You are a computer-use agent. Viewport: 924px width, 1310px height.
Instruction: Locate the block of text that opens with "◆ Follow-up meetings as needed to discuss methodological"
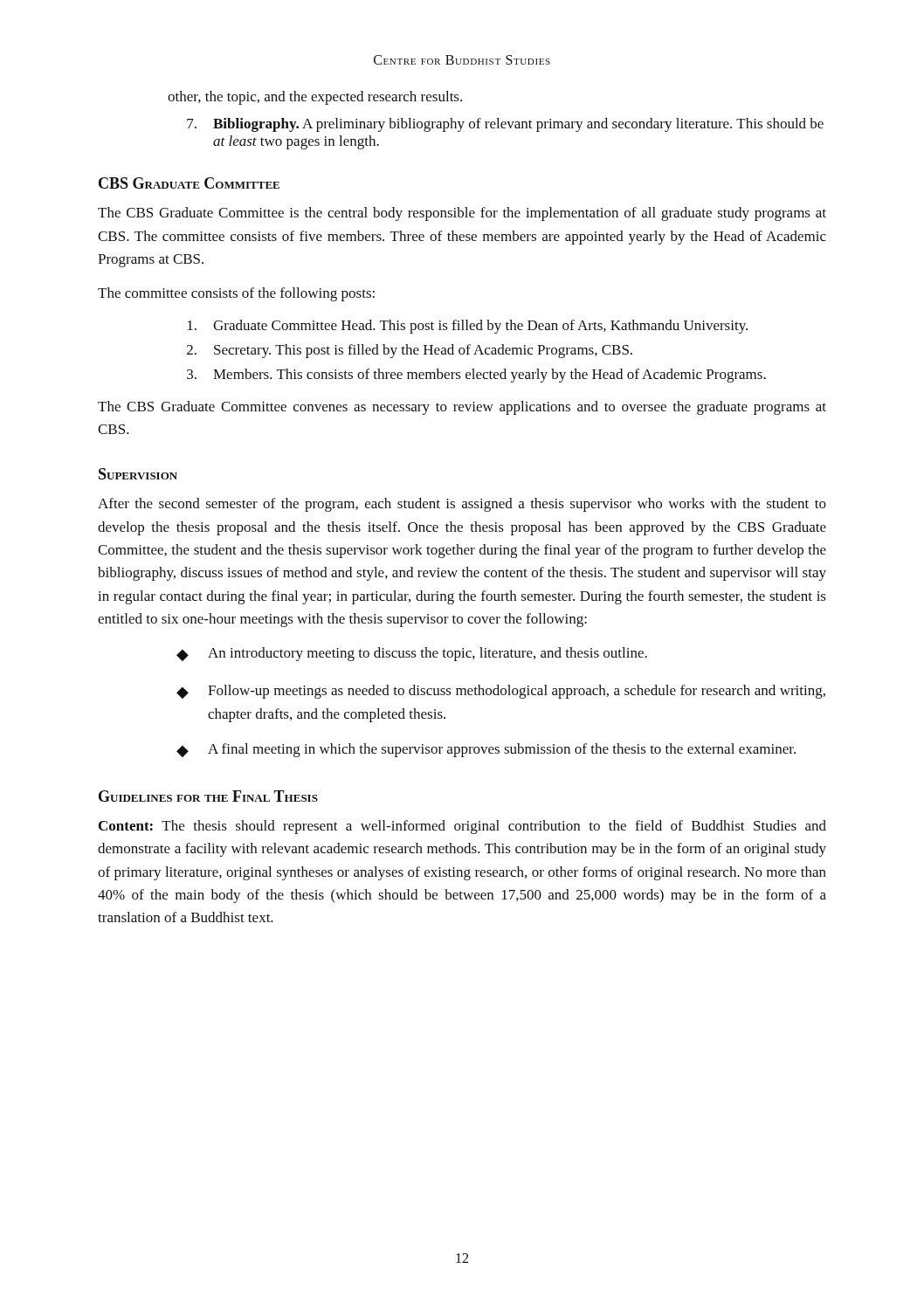(501, 703)
